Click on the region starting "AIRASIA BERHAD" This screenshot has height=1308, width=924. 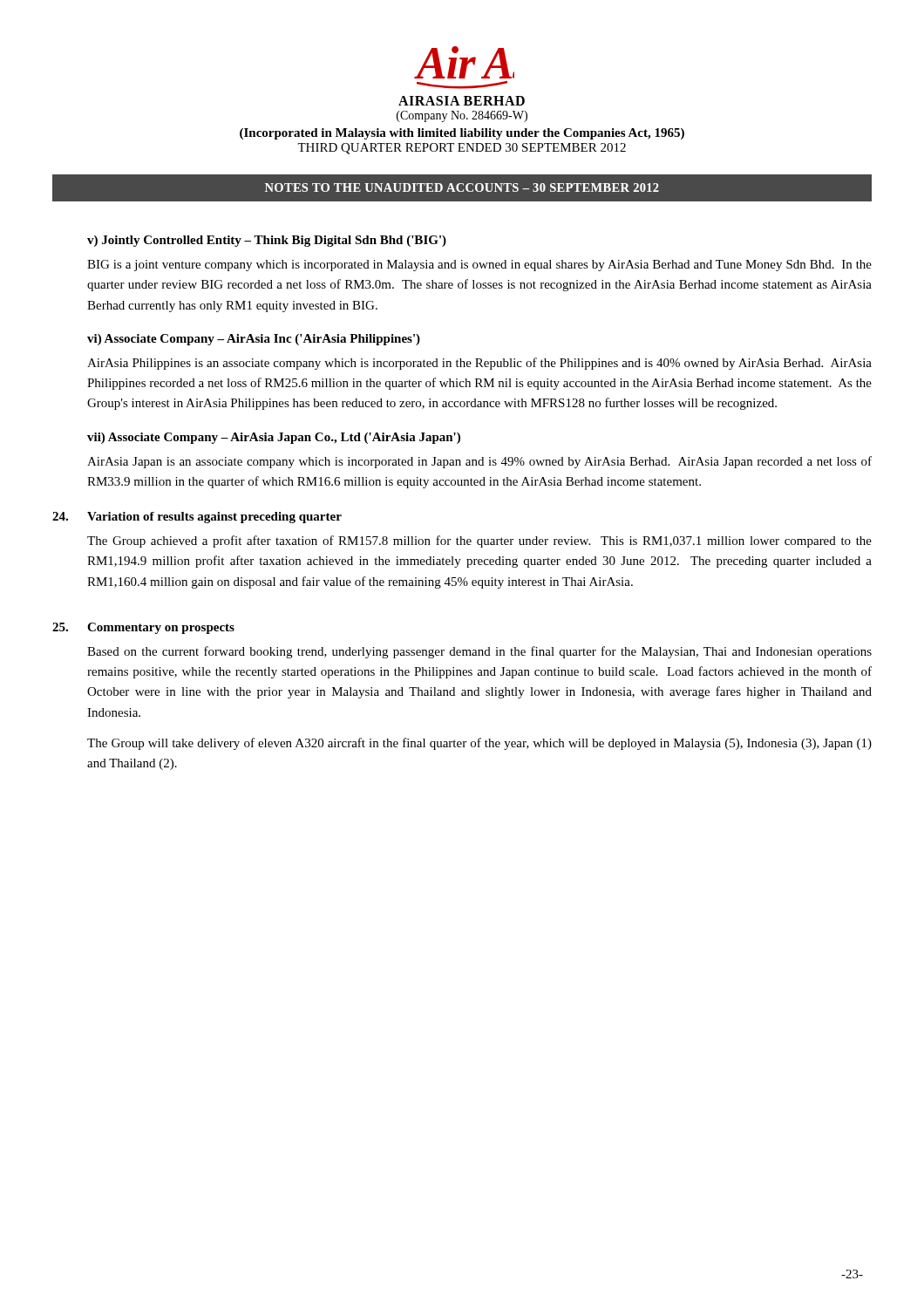point(462,101)
